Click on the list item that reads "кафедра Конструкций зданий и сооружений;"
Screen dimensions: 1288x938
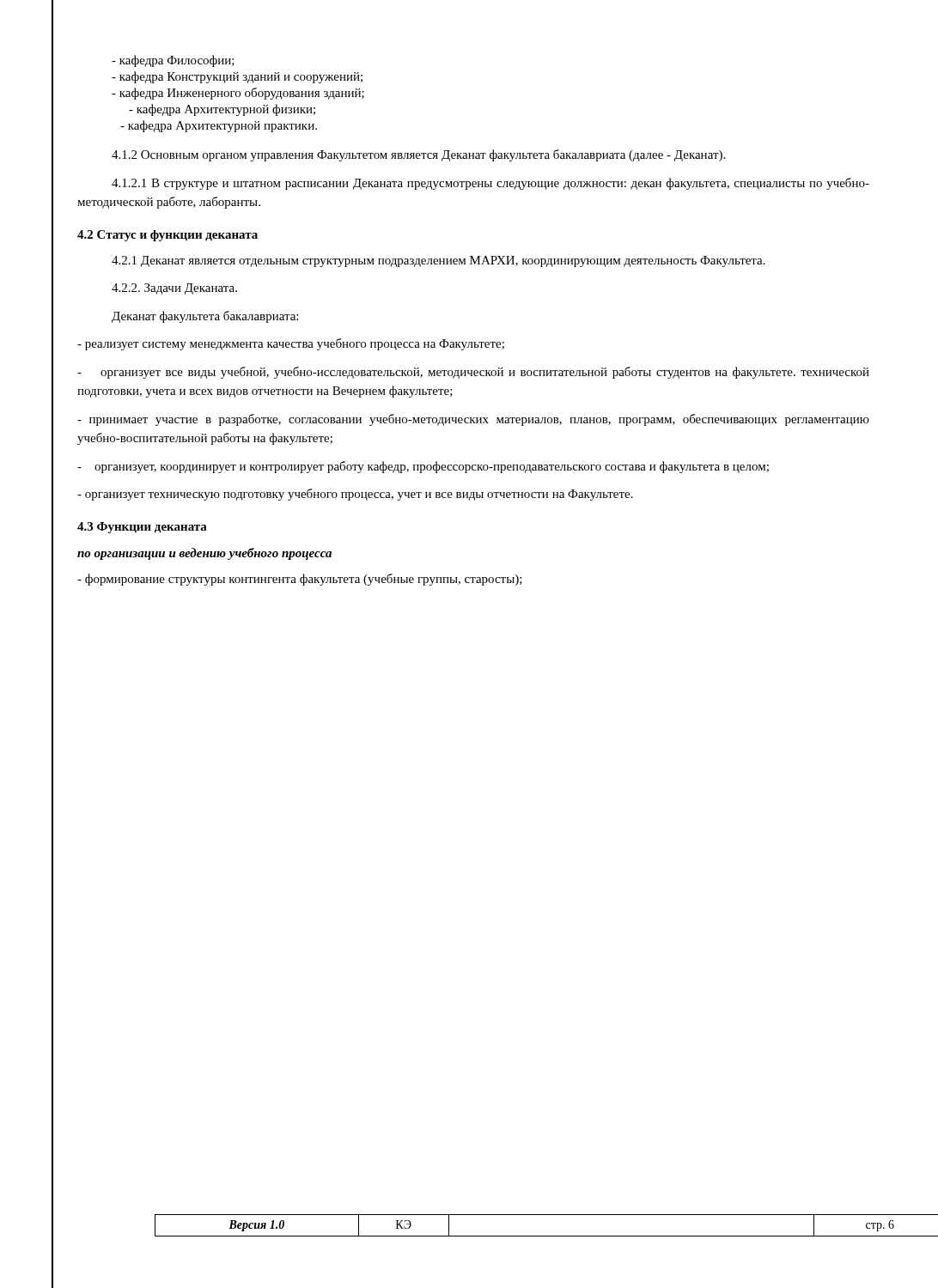[x=238, y=76]
